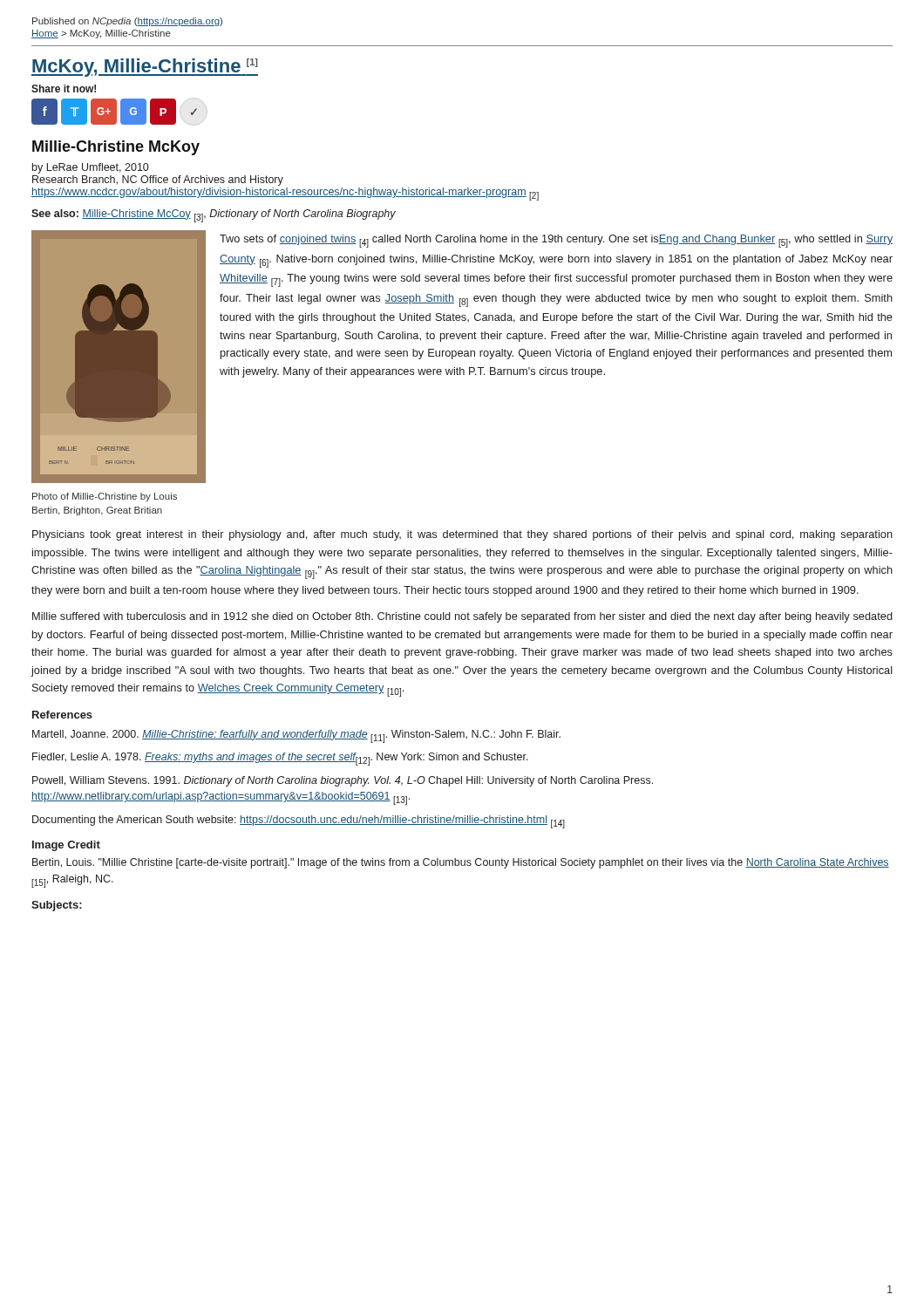This screenshot has width=924, height=1308.
Task: Find the passage starting "by LeRae Umfleet, 2010 Research Branch, NC"
Action: pyautogui.click(x=285, y=181)
